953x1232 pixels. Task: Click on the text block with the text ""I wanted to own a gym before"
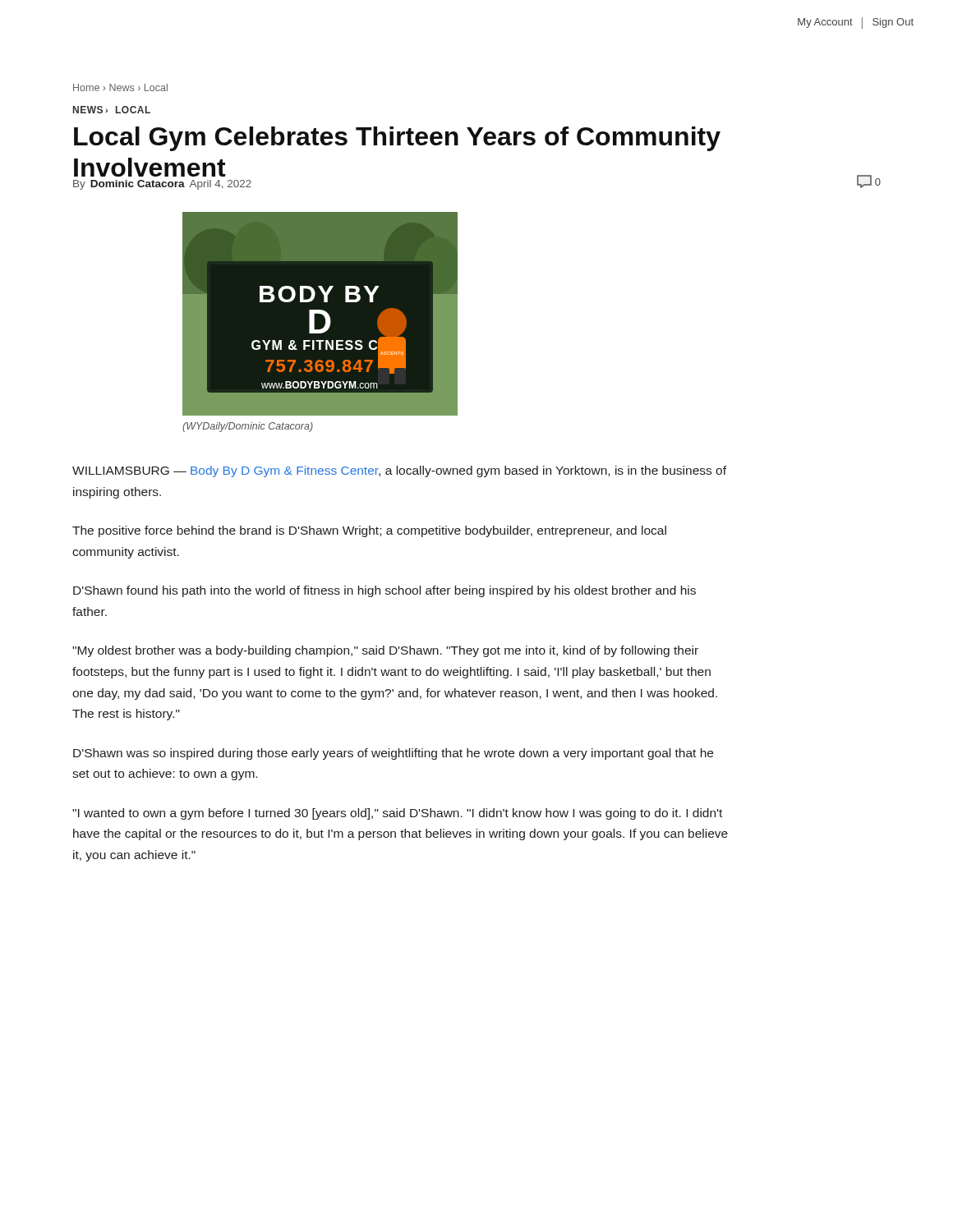tap(400, 833)
